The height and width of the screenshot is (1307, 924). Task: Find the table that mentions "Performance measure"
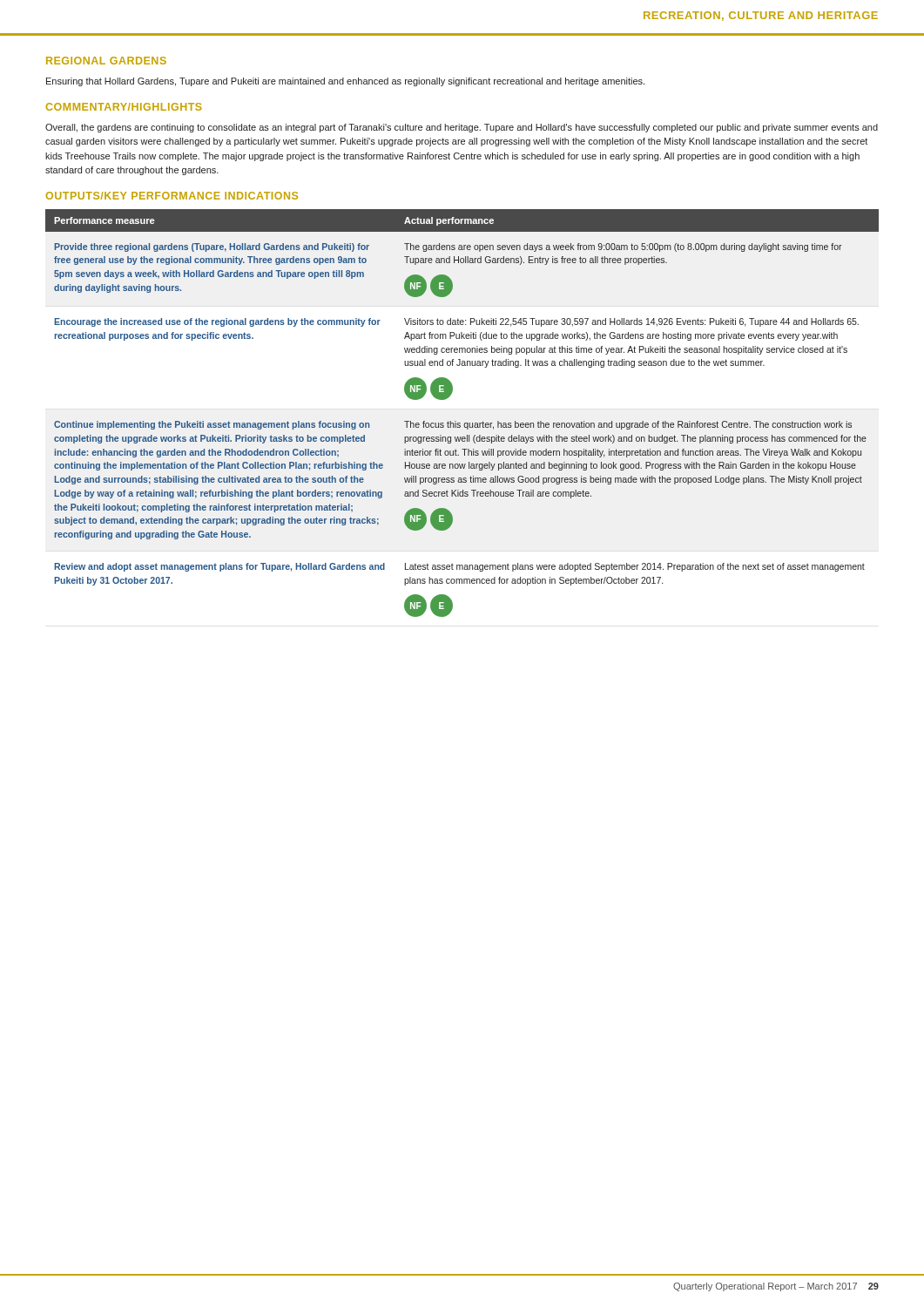462,418
